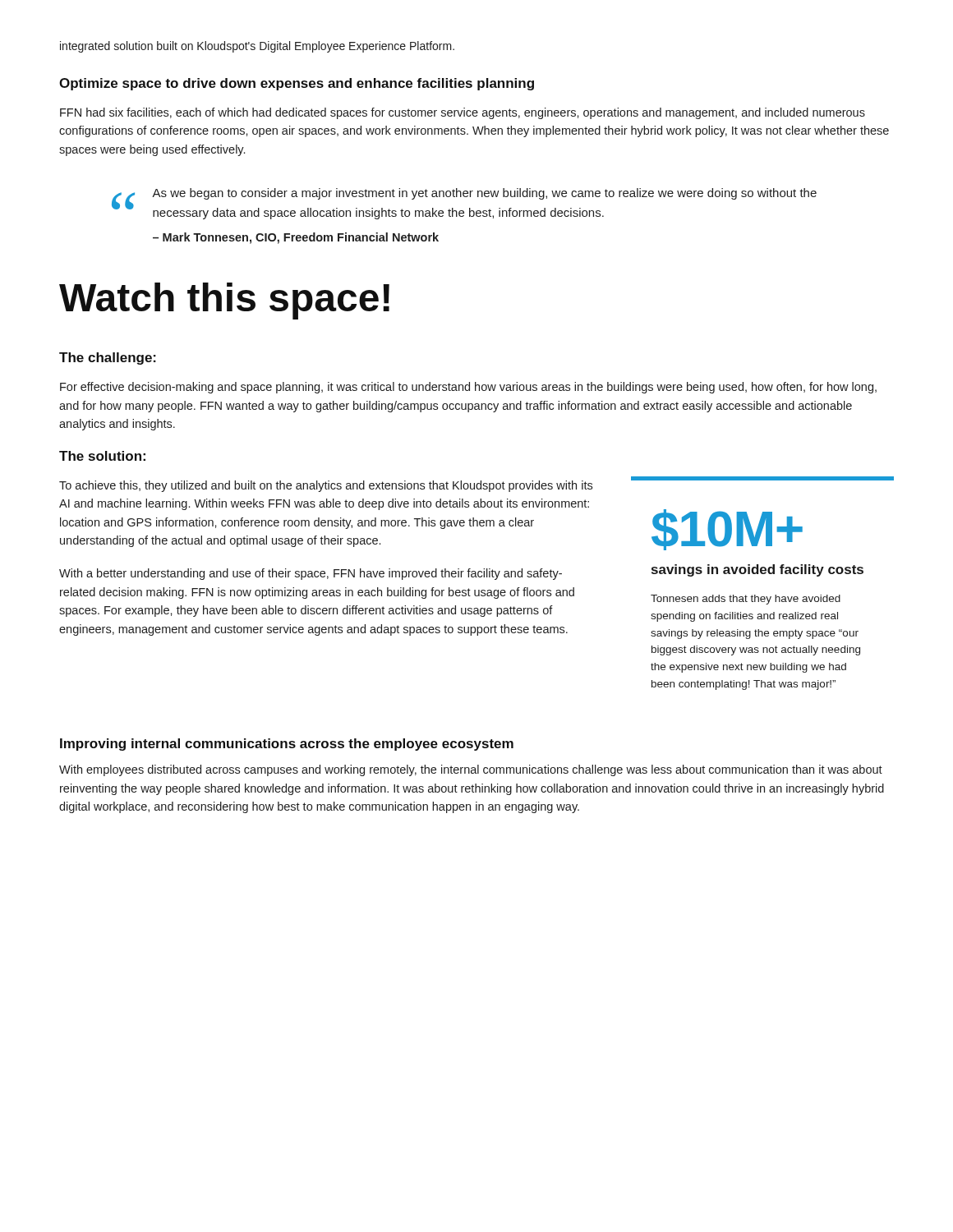The image size is (953, 1232).
Task: Click on the section header with the text "The solution:"
Action: [103, 456]
